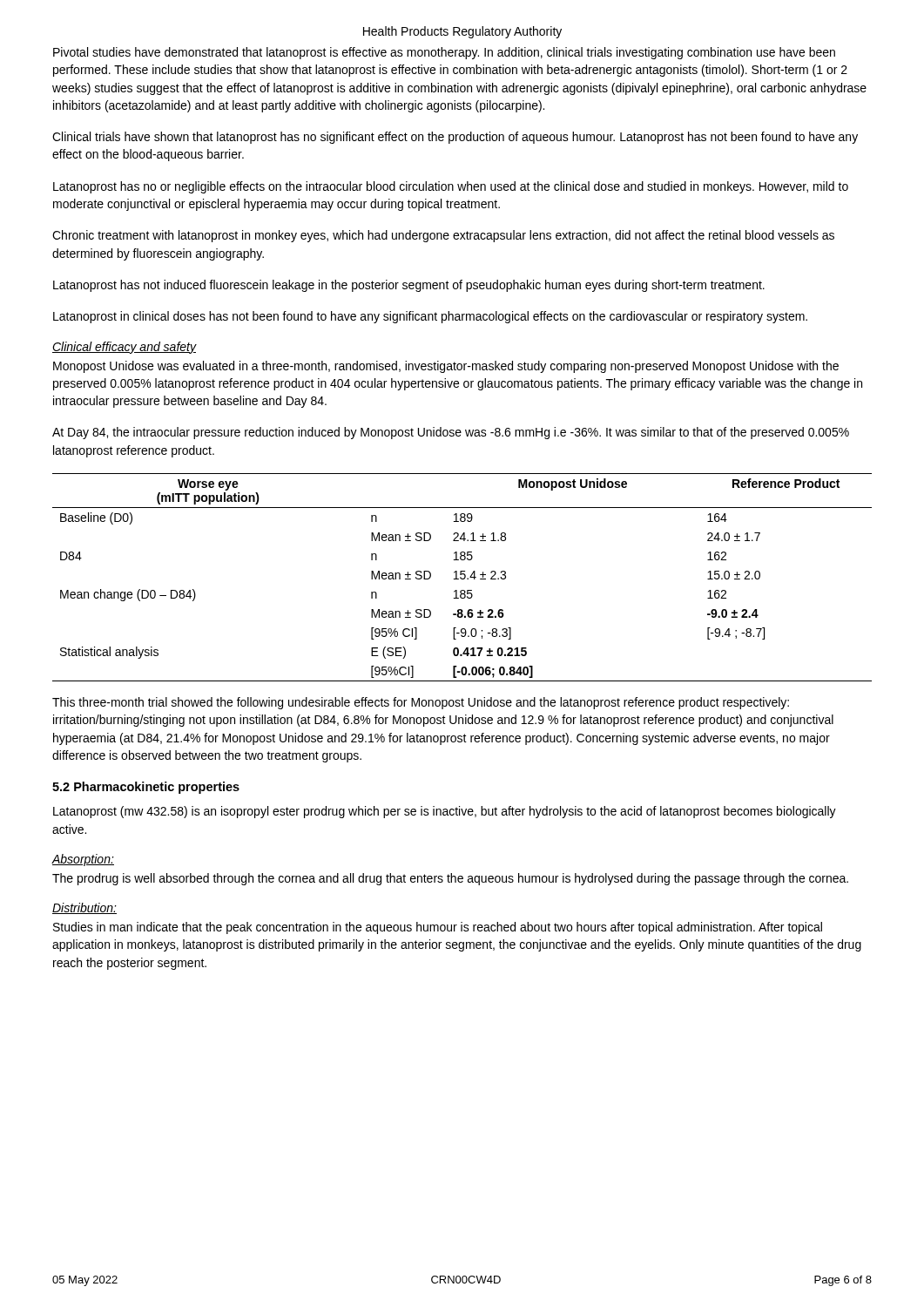
Task: Find the text block with the text "This three-month trial showed the"
Action: (443, 729)
